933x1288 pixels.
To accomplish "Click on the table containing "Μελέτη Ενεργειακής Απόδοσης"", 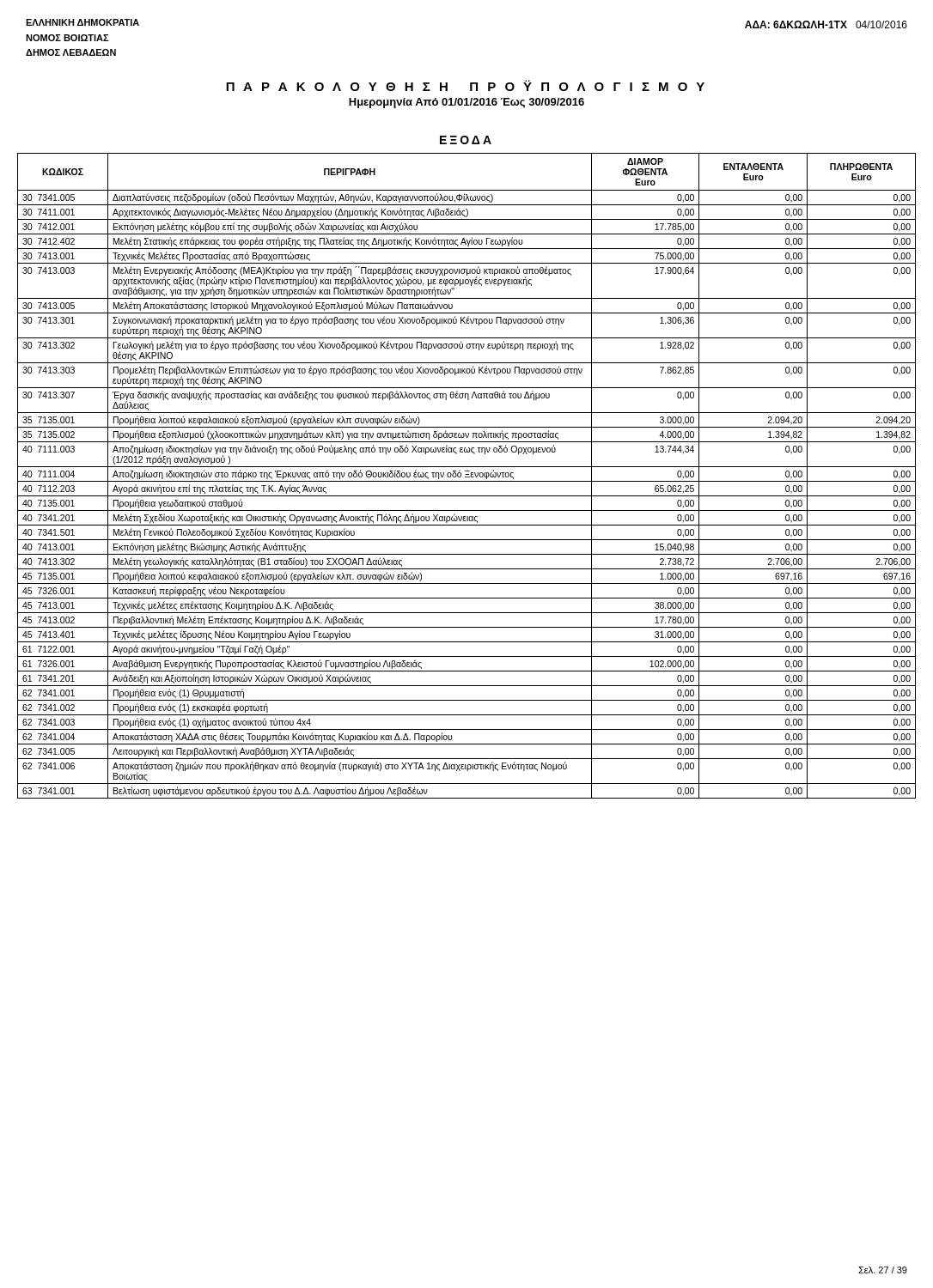I will click(466, 476).
